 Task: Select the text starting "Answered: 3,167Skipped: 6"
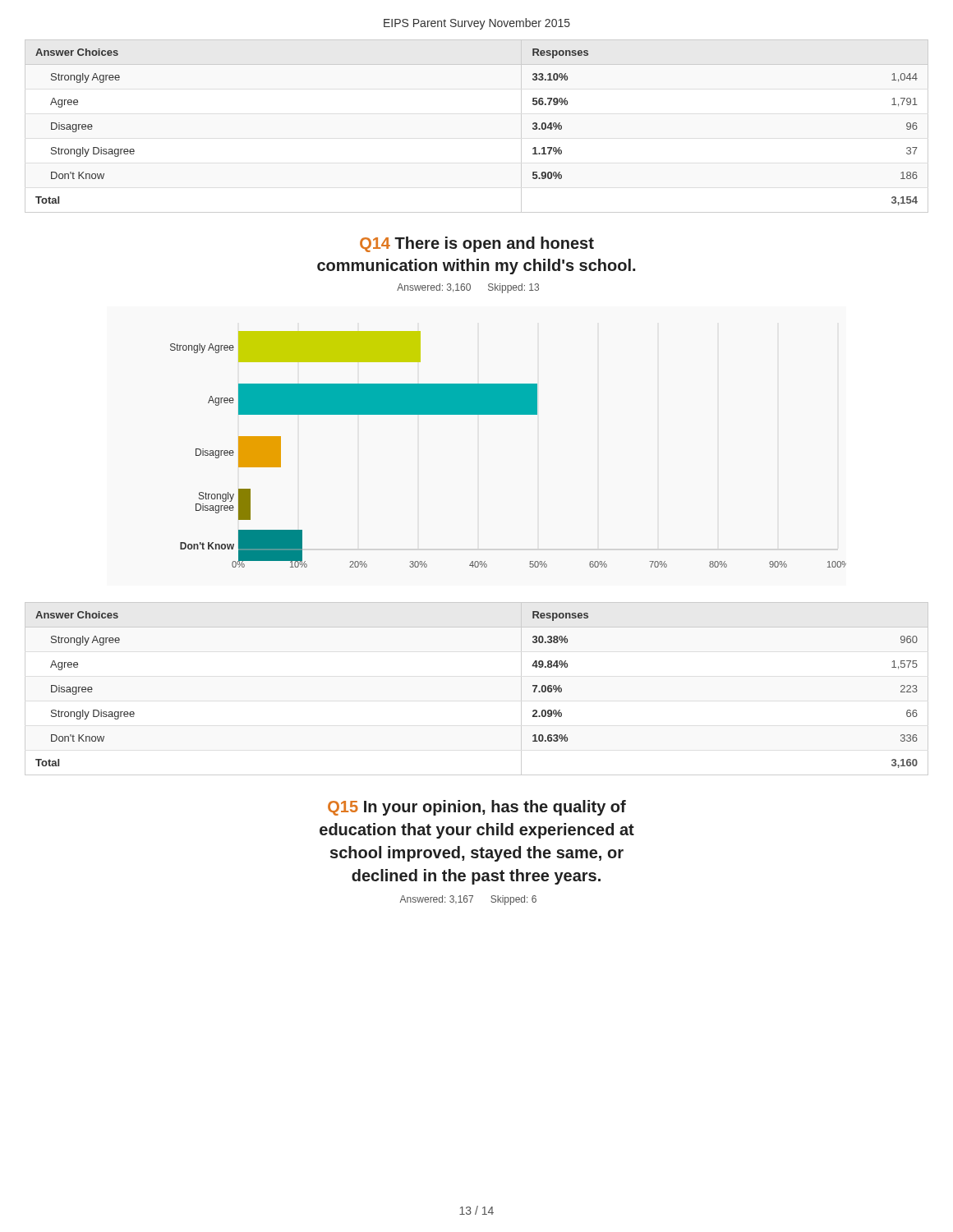(x=468, y=899)
